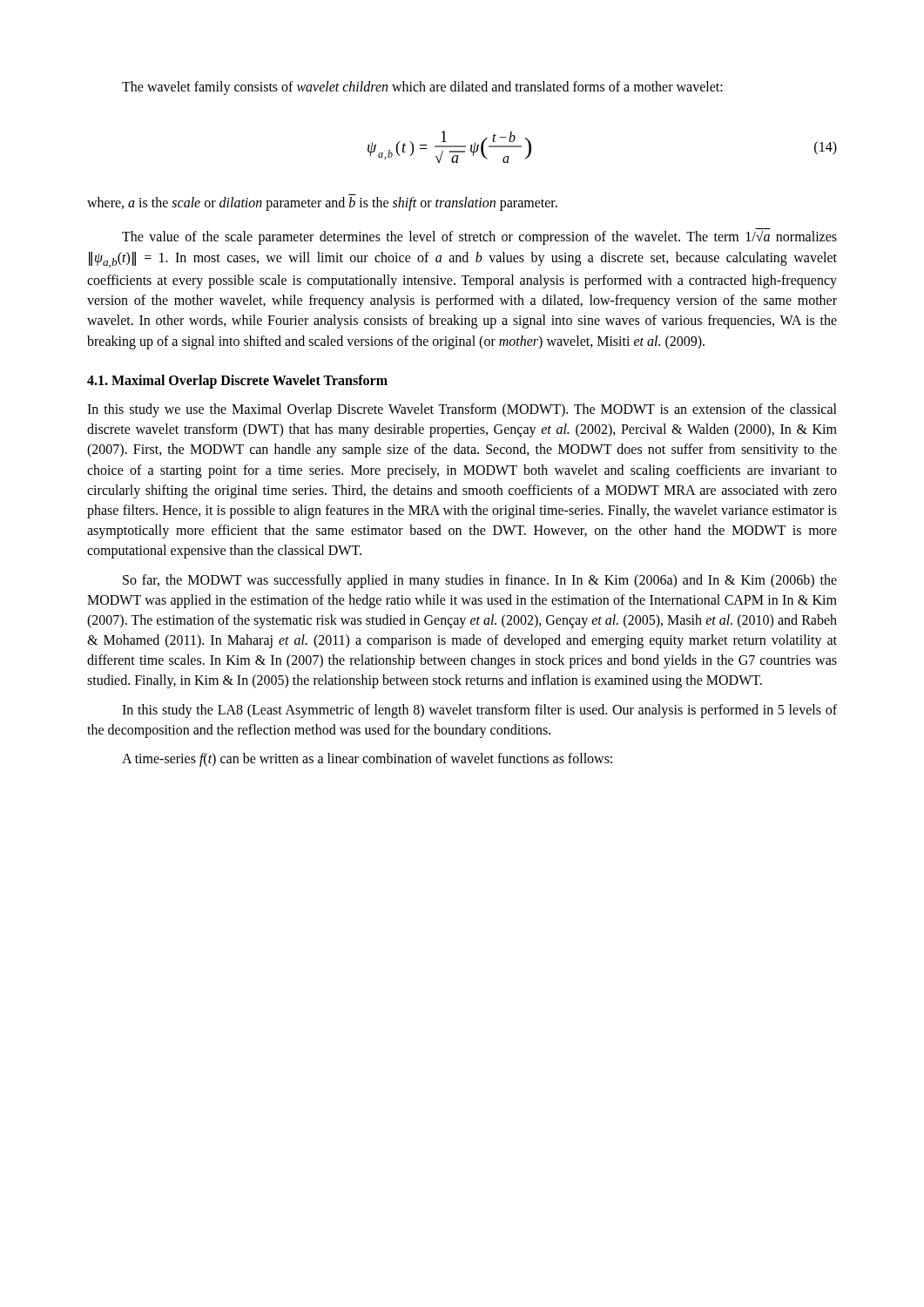The image size is (924, 1307).
Task: Click on the text block that says "The wavelet family consists of wavelet children which"
Action: tap(462, 87)
